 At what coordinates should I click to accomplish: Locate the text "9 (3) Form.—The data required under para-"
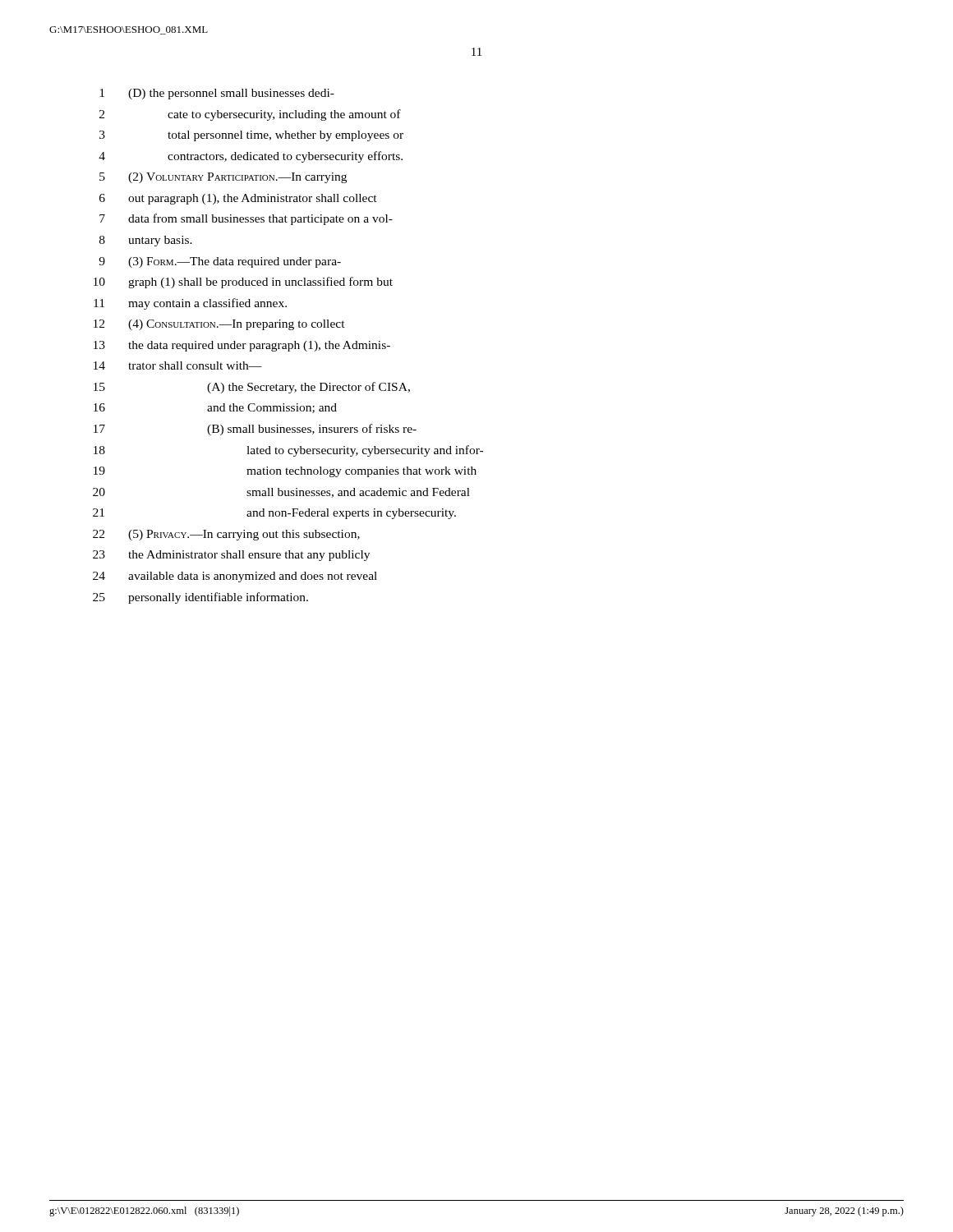[x=220, y=262]
